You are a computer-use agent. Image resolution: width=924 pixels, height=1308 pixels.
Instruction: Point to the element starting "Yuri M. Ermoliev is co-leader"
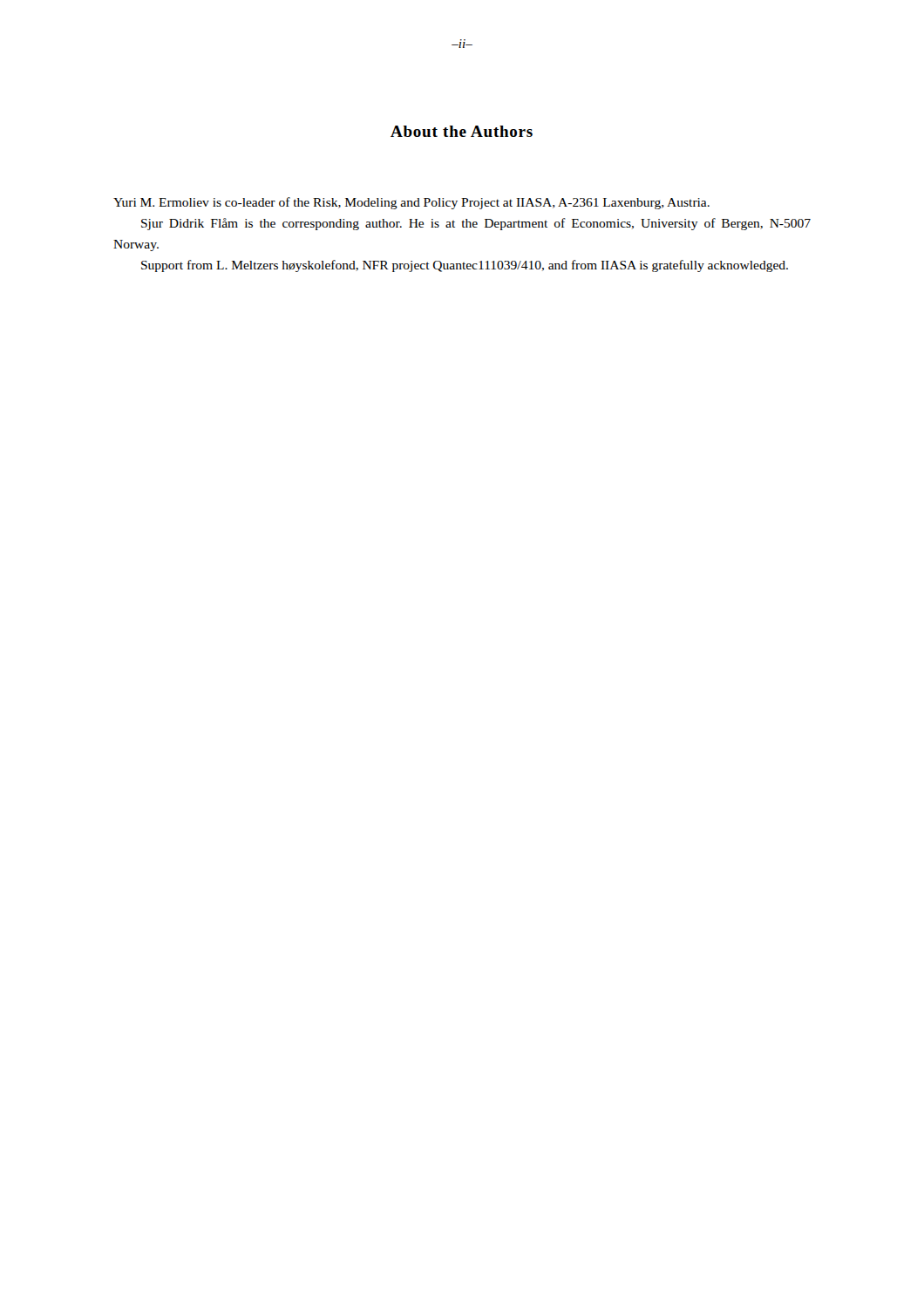(462, 234)
